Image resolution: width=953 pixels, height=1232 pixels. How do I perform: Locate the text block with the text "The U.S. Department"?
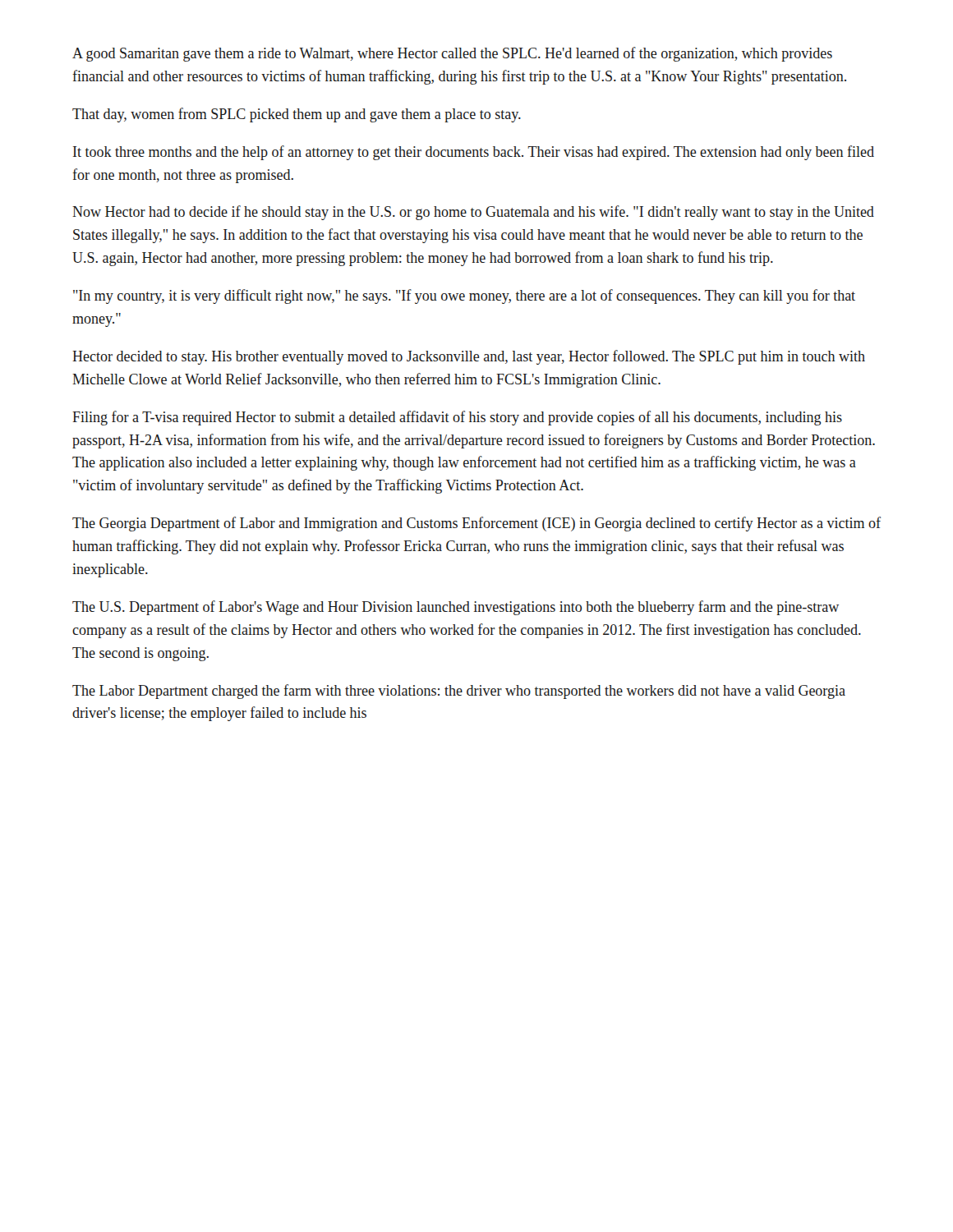coord(467,630)
